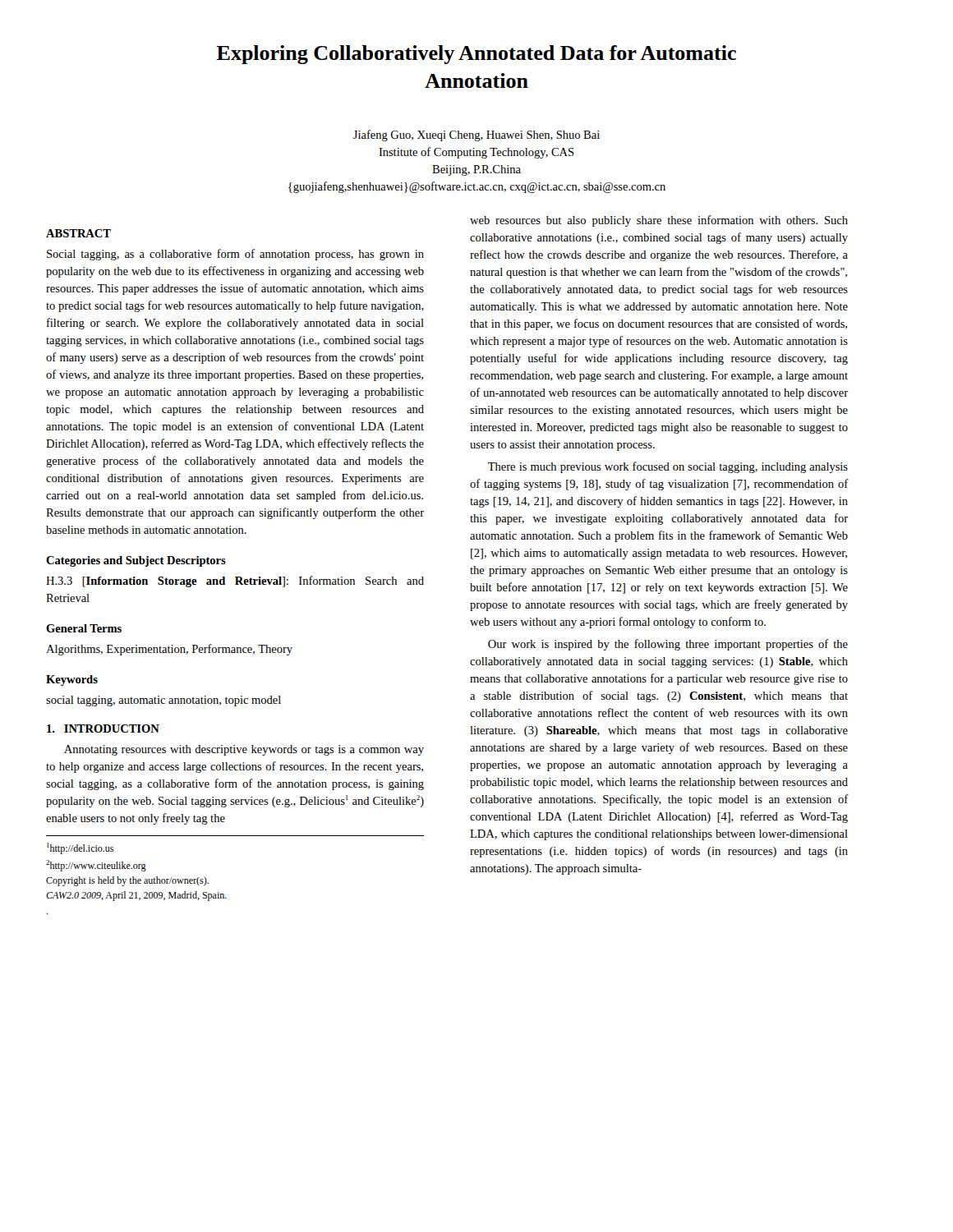The height and width of the screenshot is (1232, 953).
Task: Select the block starting "Jiafeng Guo, Xueqi Cheng, Huawei"
Action: pos(476,160)
